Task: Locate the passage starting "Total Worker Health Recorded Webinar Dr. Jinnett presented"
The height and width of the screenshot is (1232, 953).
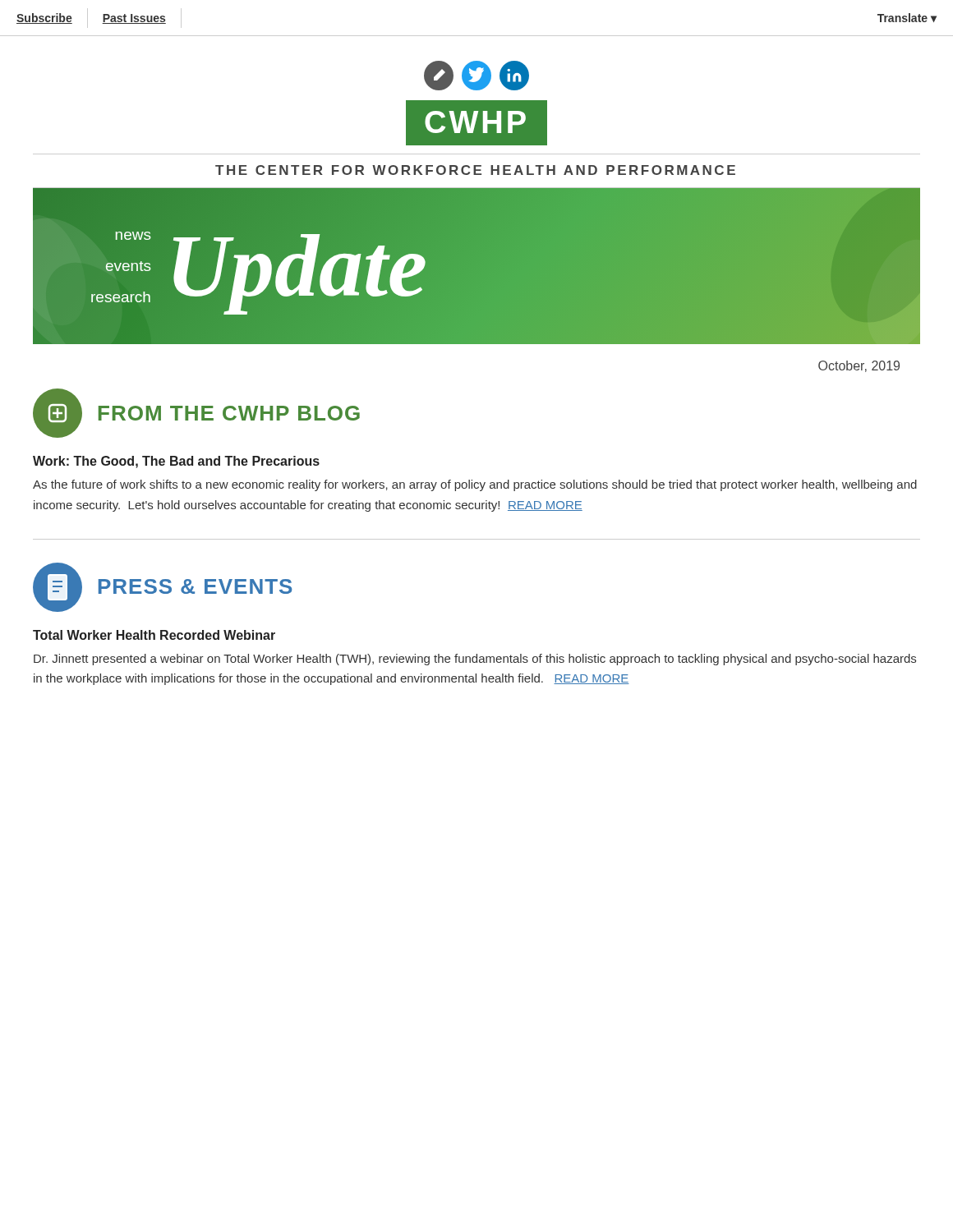Action: click(x=476, y=659)
